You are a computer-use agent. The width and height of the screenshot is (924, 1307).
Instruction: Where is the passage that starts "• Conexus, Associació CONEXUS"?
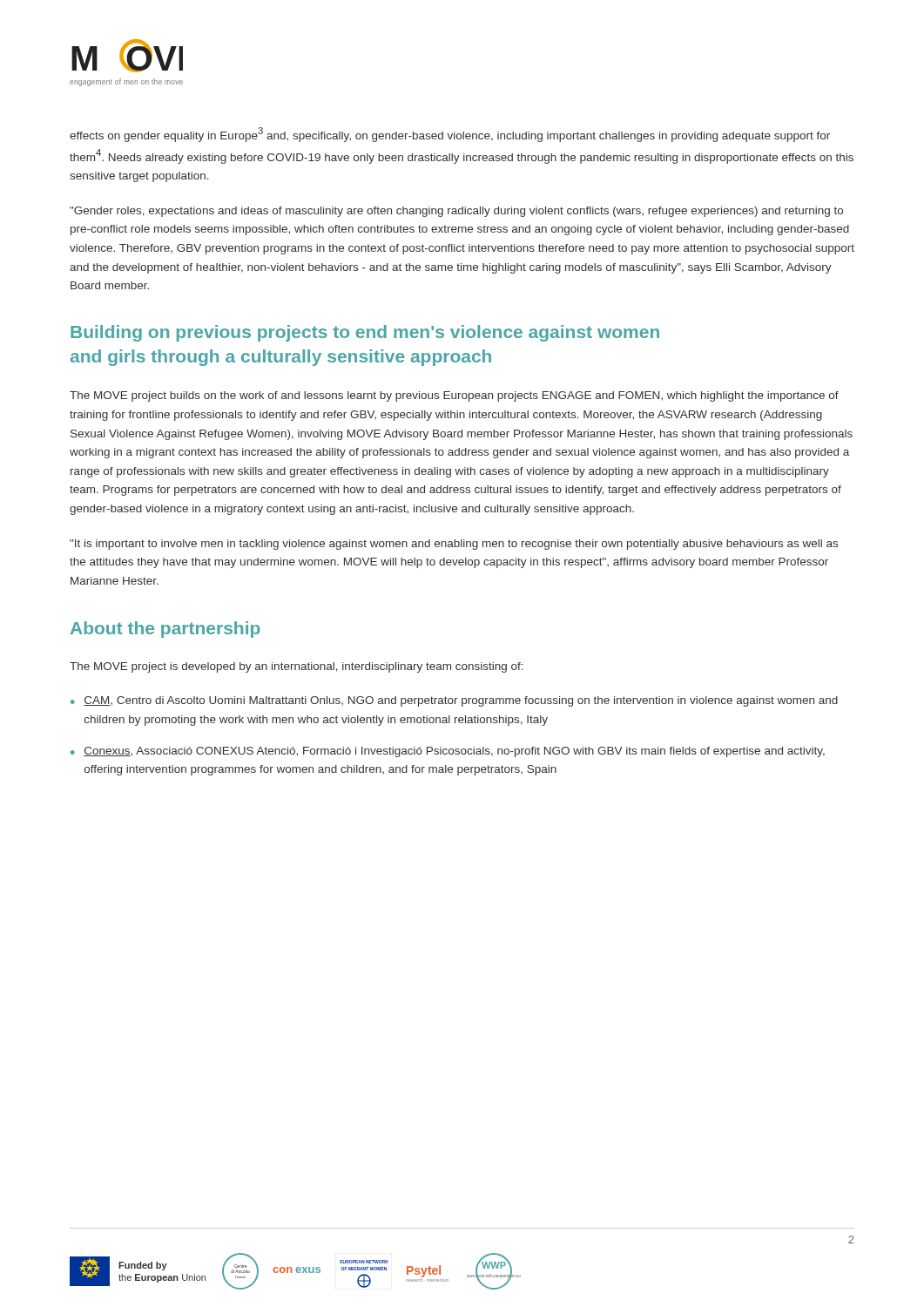(x=462, y=760)
